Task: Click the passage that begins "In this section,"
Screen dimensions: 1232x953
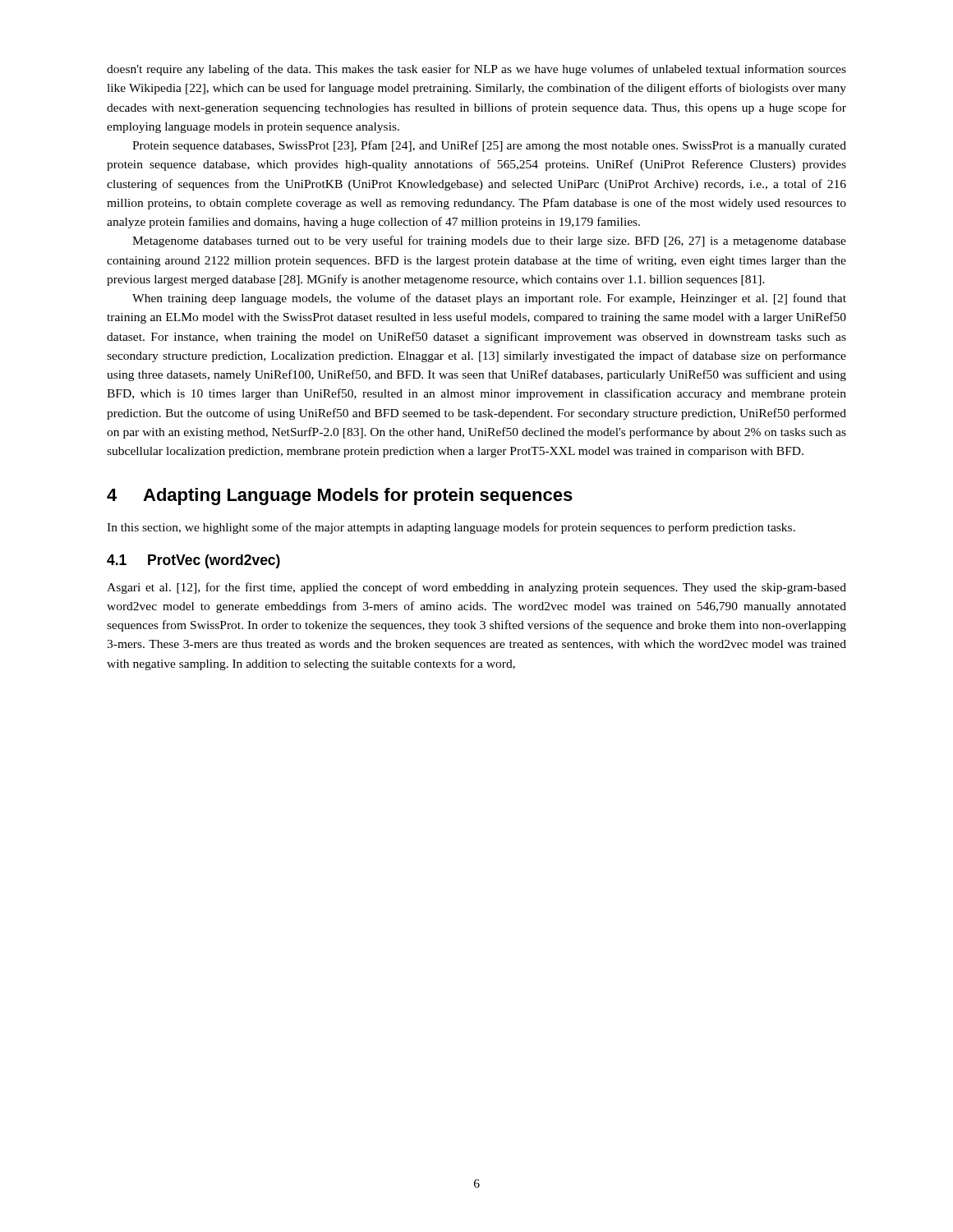Action: pyautogui.click(x=476, y=527)
